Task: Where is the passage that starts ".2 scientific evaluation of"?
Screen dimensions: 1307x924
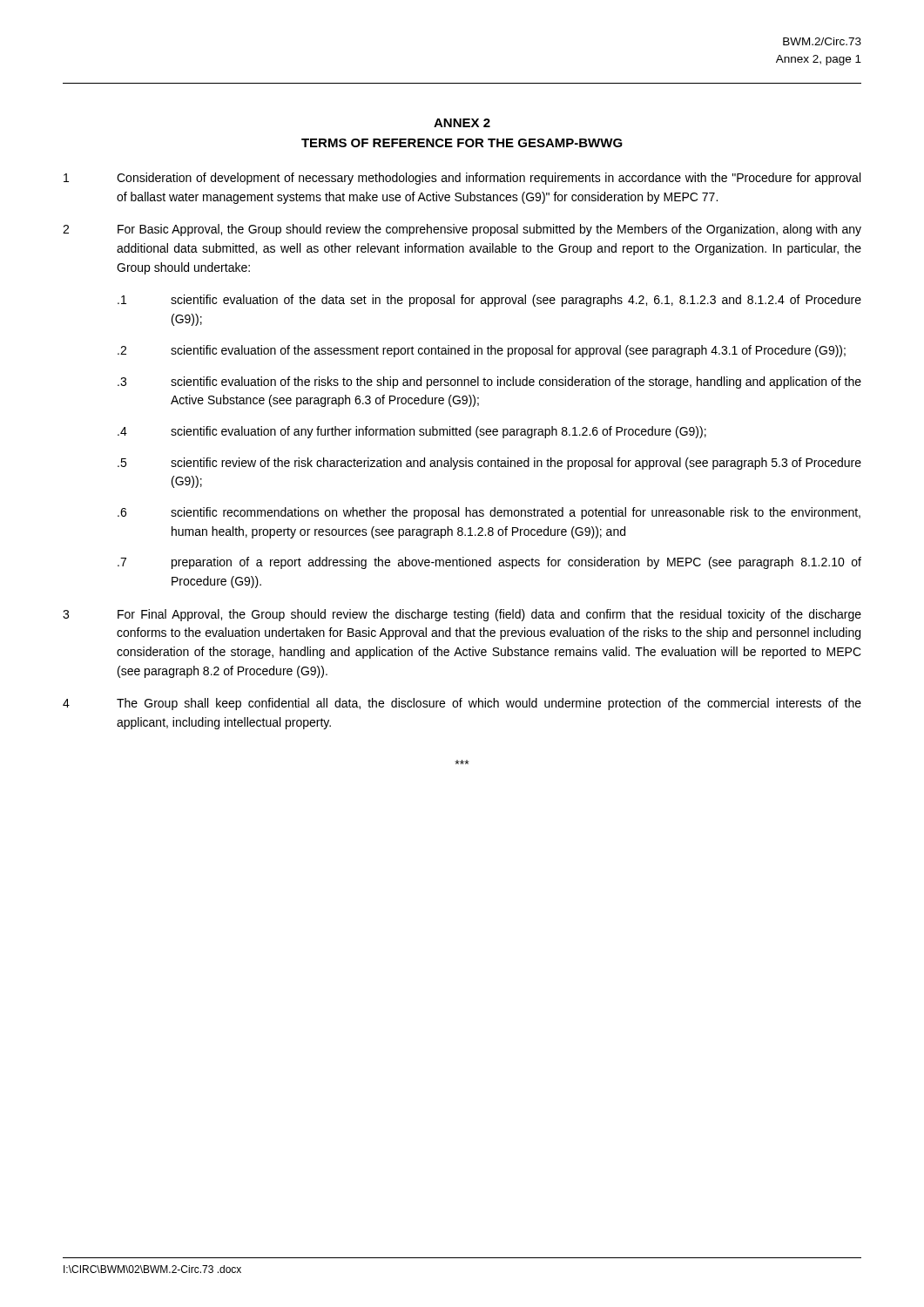Action: 489,351
